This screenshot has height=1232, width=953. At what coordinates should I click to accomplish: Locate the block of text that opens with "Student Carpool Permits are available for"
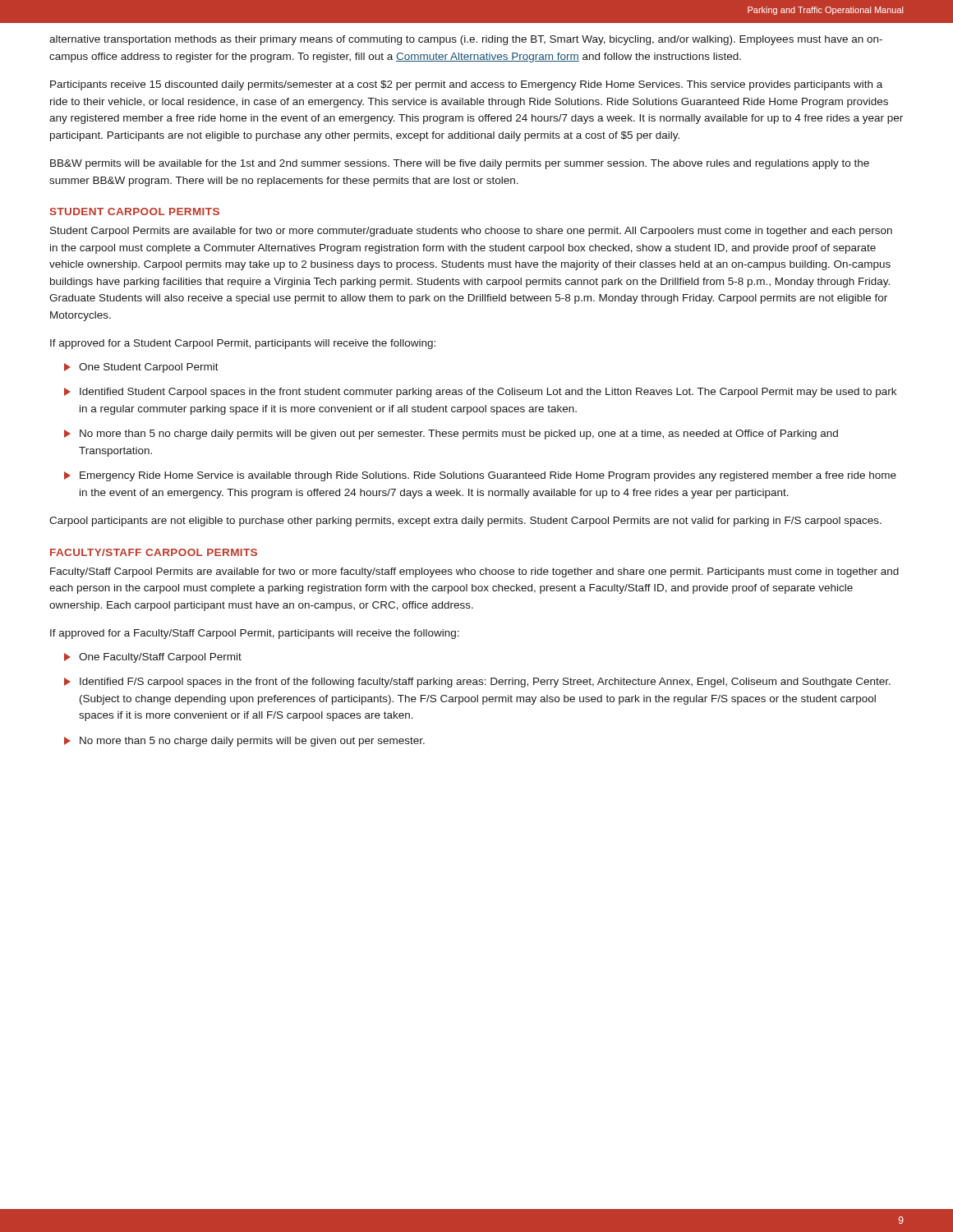(471, 273)
